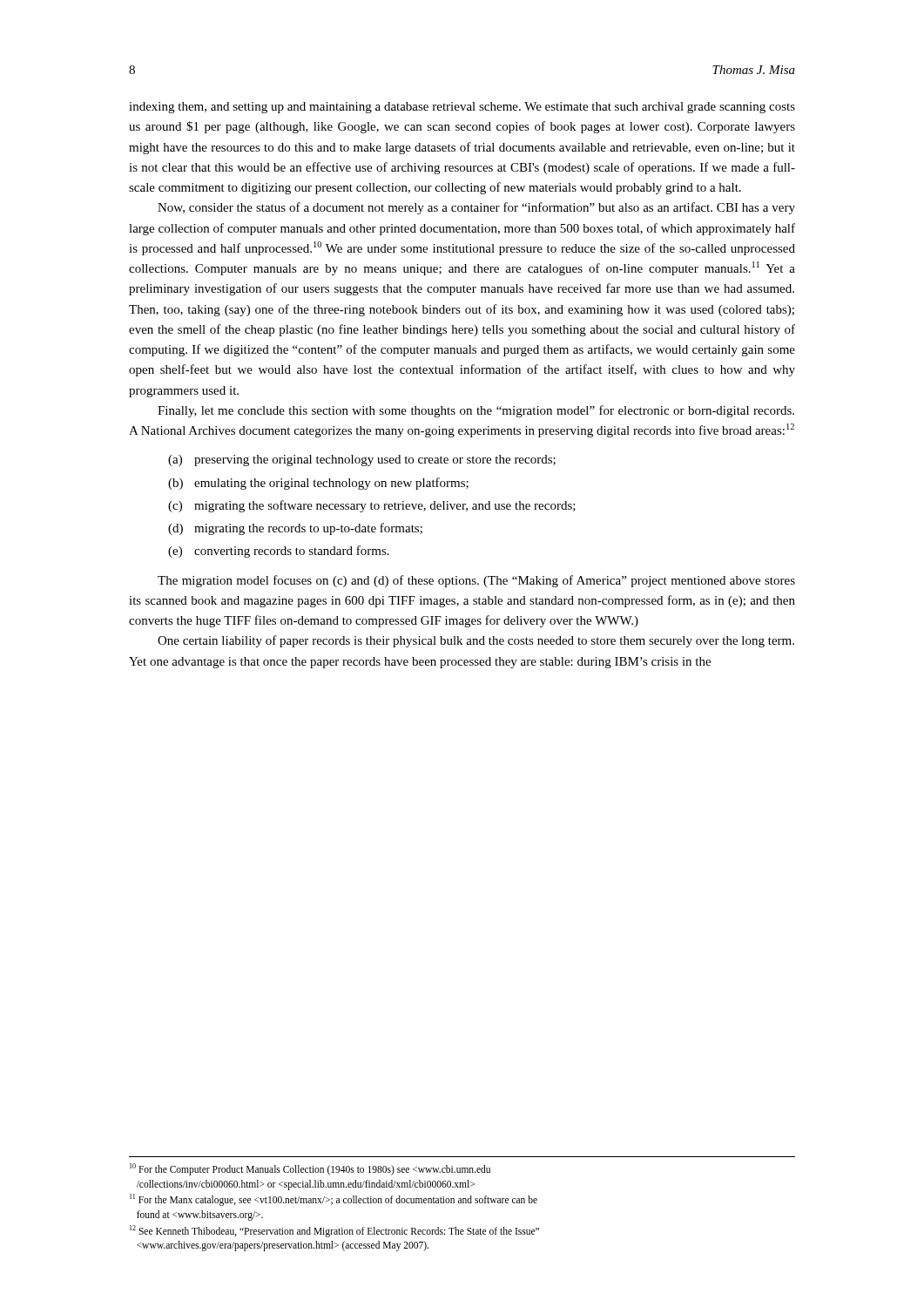Locate the text block that says "Now, consider the status of a document"
Viewport: 924px width, 1307px height.
coord(462,299)
